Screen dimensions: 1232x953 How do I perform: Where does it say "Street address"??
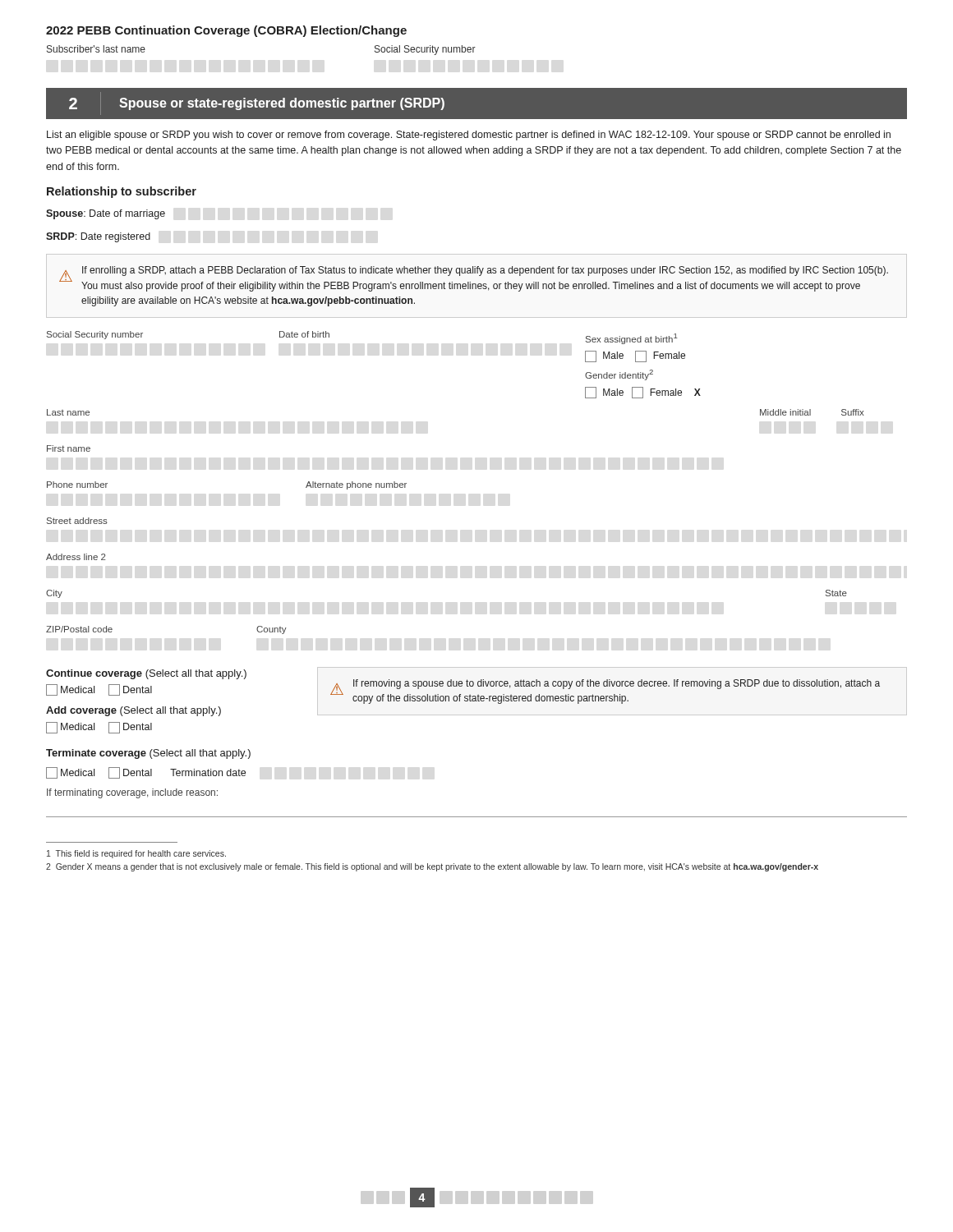click(x=77, y=521)
